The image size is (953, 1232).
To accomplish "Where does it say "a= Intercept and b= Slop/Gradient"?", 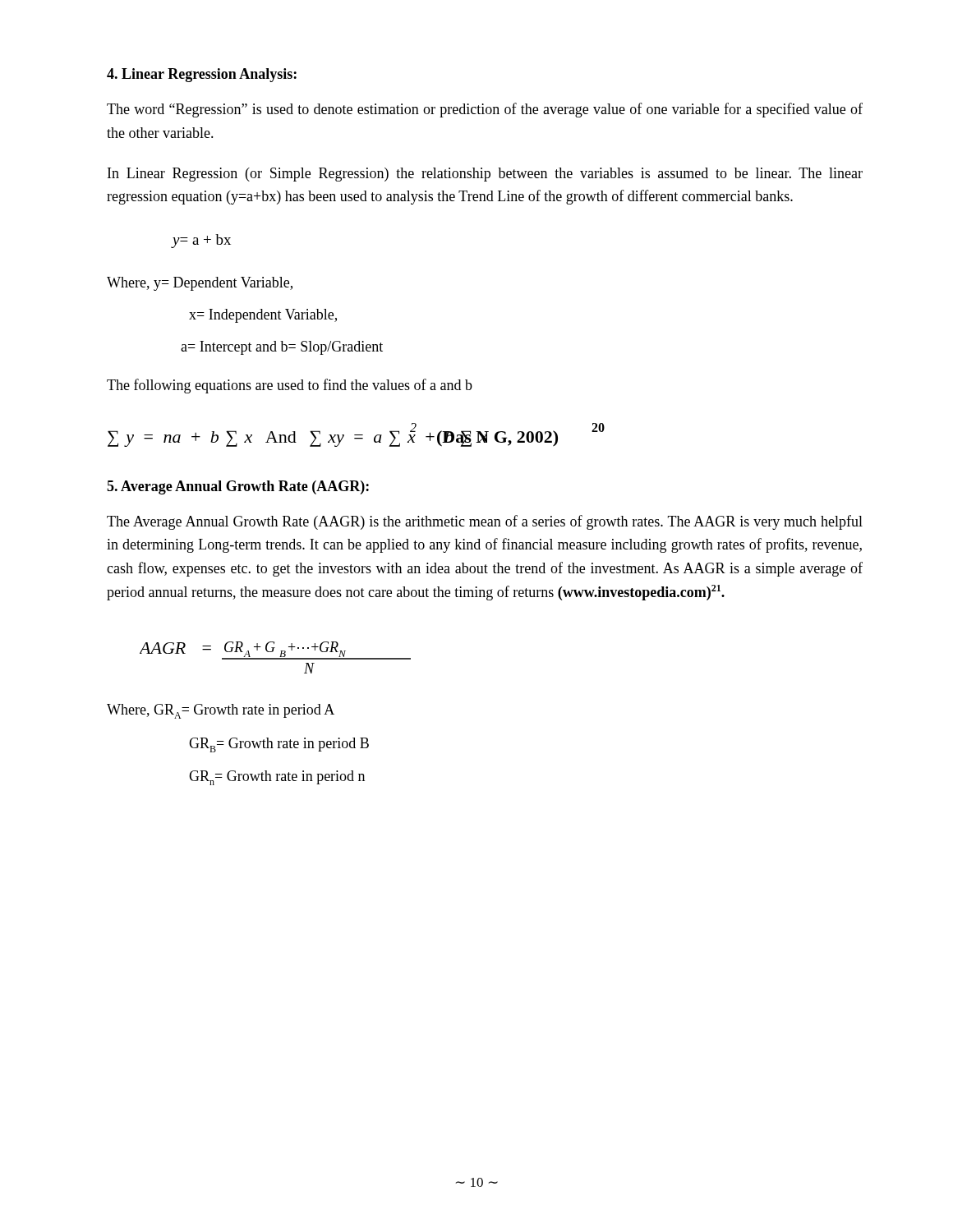I will (282, 347).
